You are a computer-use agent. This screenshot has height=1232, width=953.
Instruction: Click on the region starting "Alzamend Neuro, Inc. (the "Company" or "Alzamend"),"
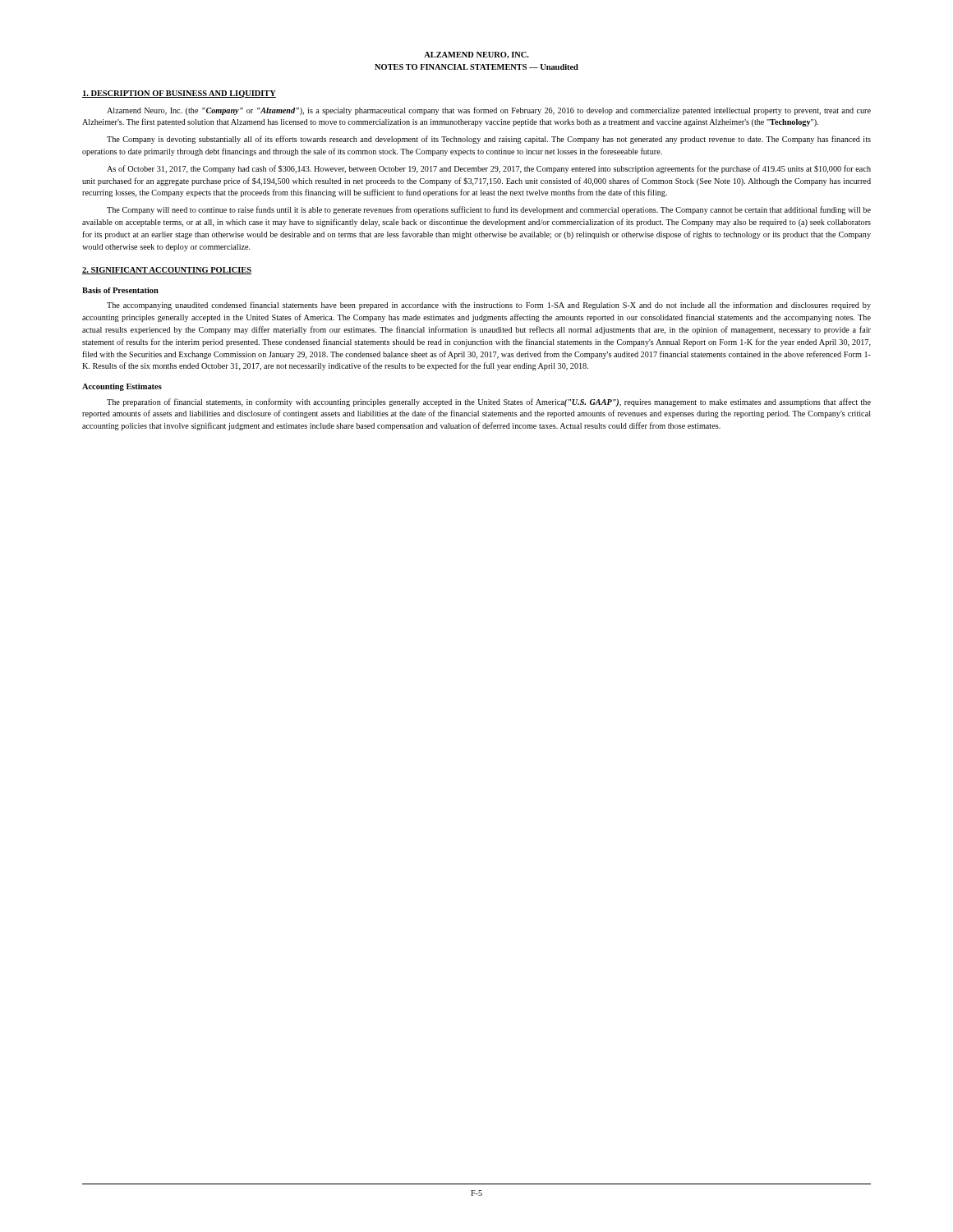476,117
